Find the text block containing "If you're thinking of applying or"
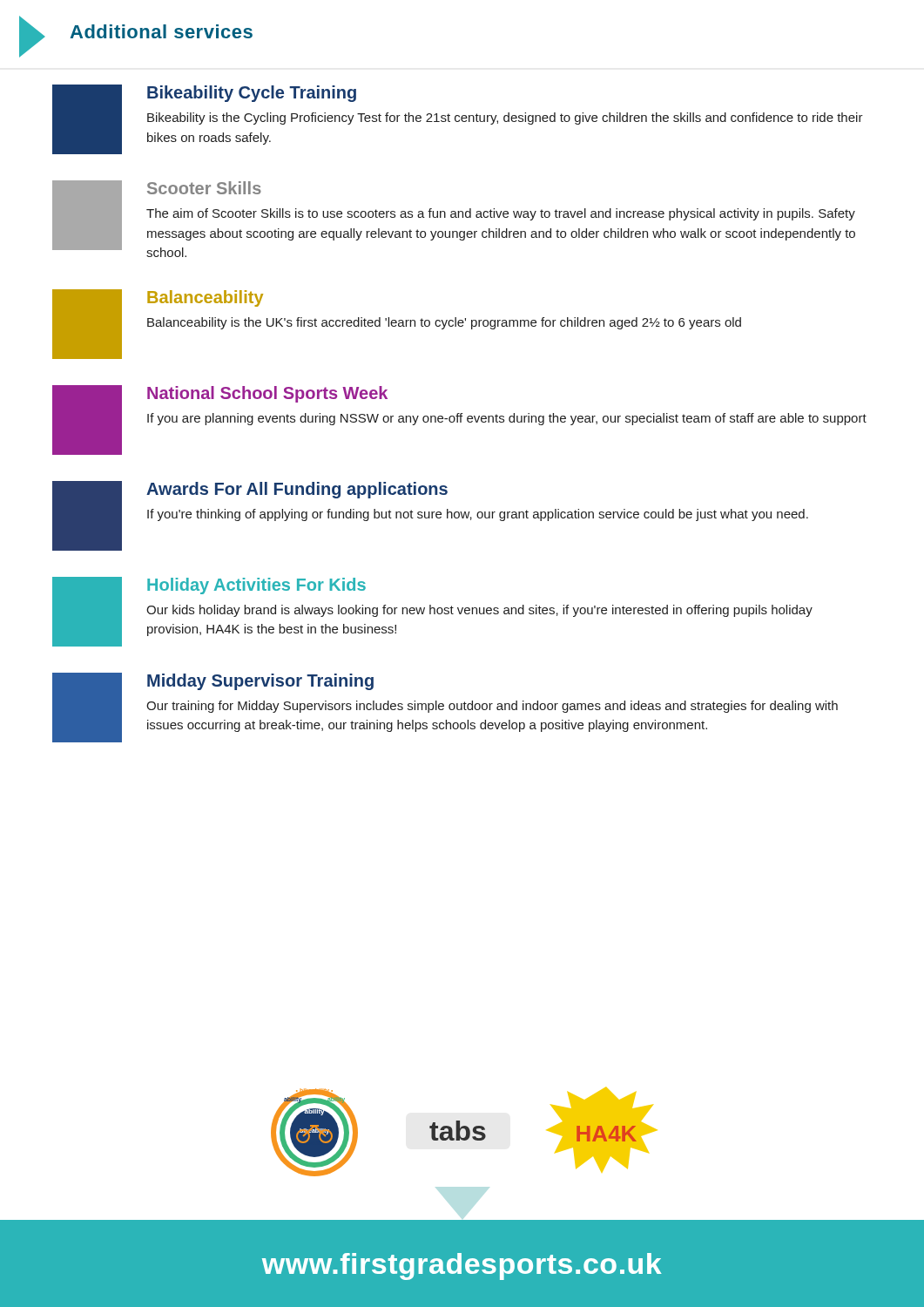The width and height of the screenshot is (924, 1307). pos(478,513)
